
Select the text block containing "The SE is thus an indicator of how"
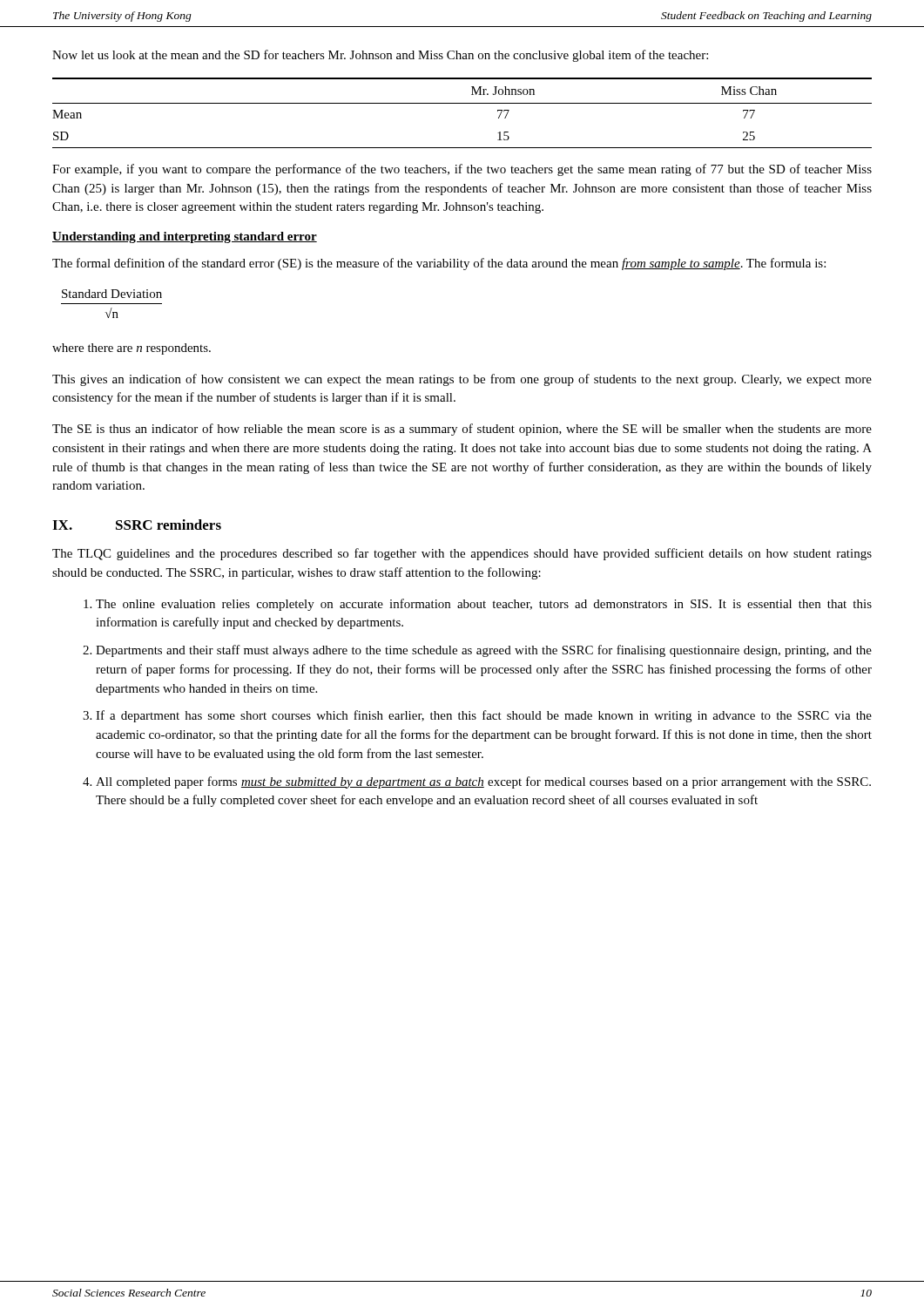pyautogui.click(x=462, y=457)
